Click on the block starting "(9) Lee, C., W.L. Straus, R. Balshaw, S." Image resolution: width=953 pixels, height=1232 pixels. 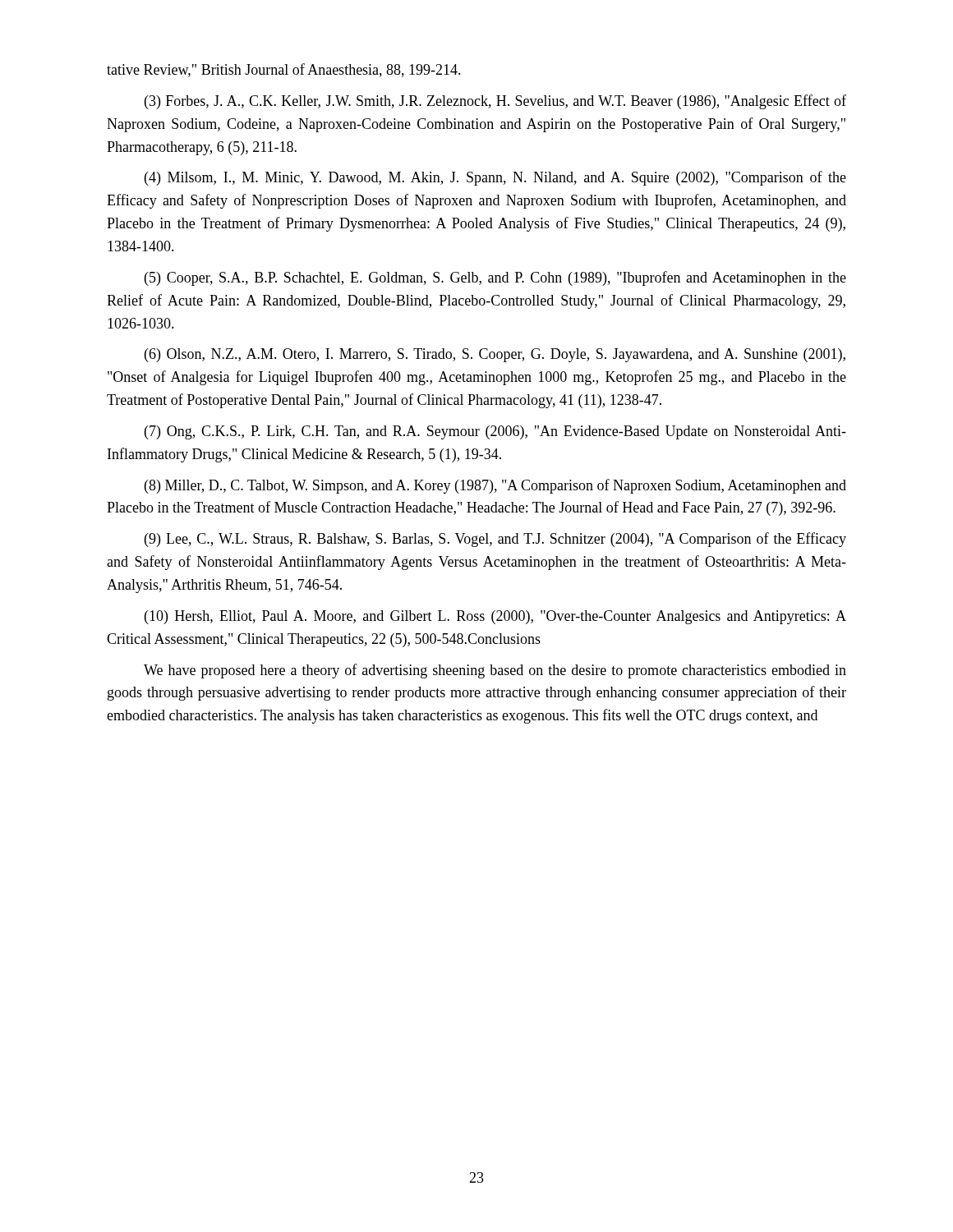coord(476,562)
